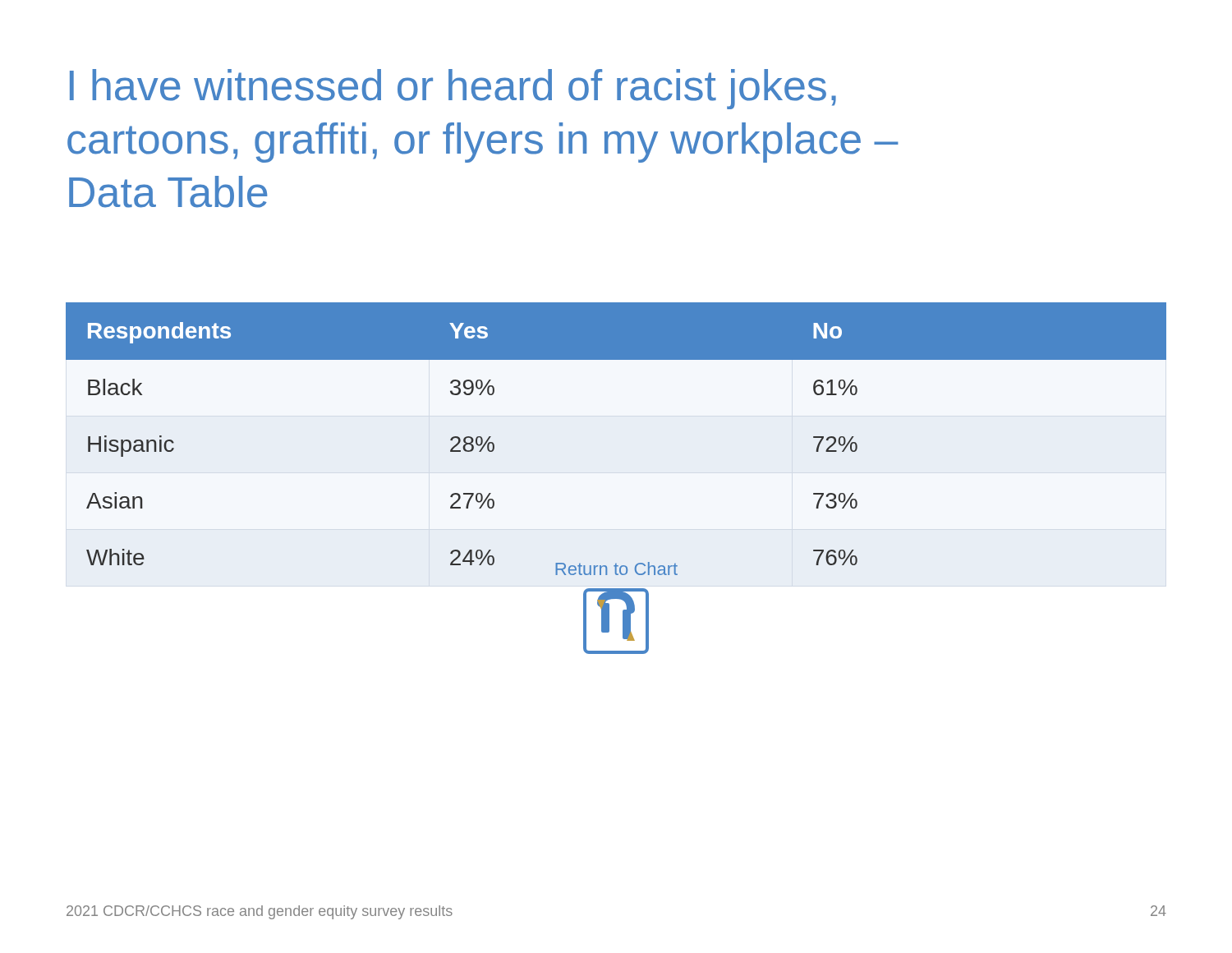1232x953 pixels.
Task: Find a illustration
Action: tap(616, 623)
